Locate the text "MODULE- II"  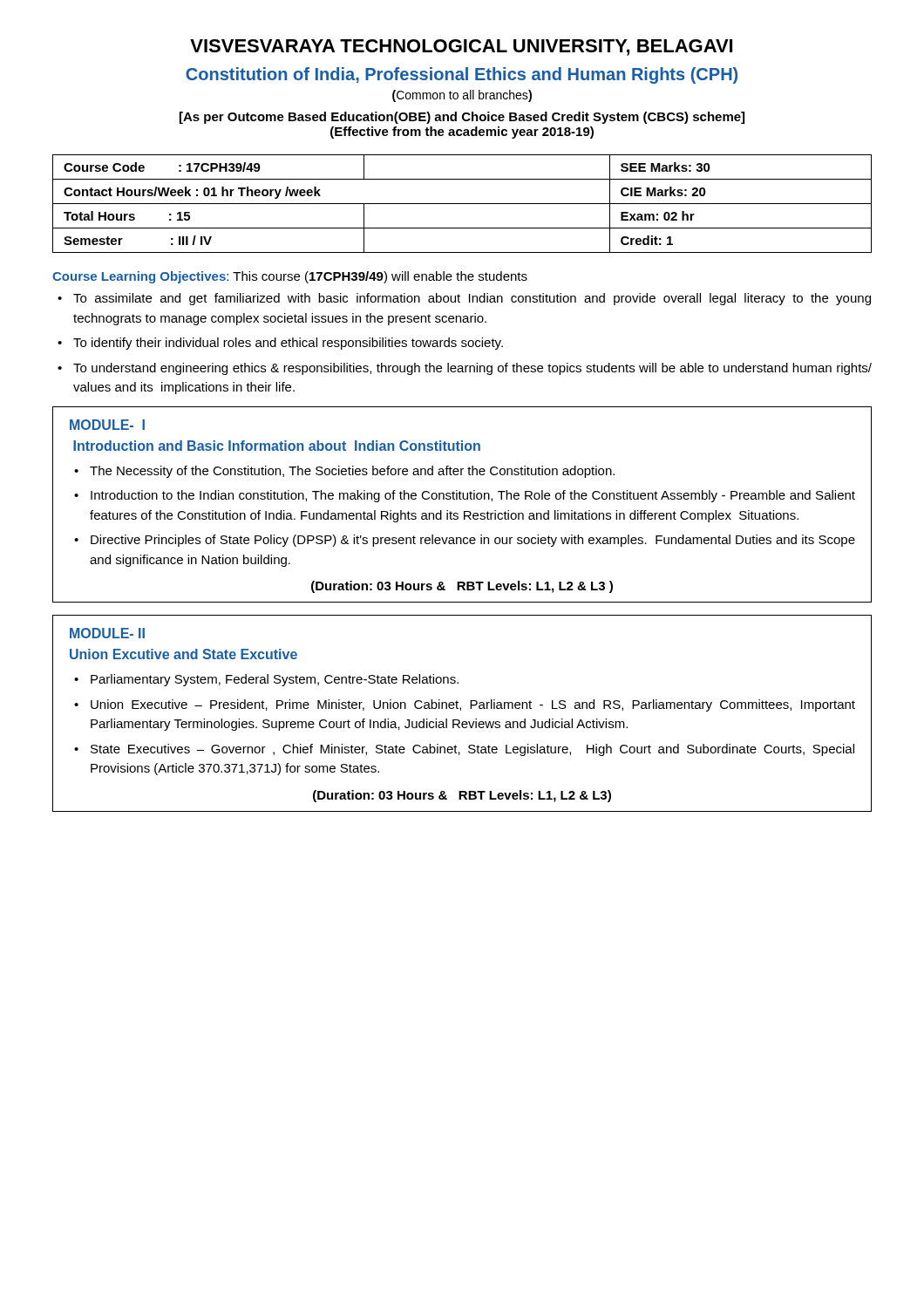(107, 634)
